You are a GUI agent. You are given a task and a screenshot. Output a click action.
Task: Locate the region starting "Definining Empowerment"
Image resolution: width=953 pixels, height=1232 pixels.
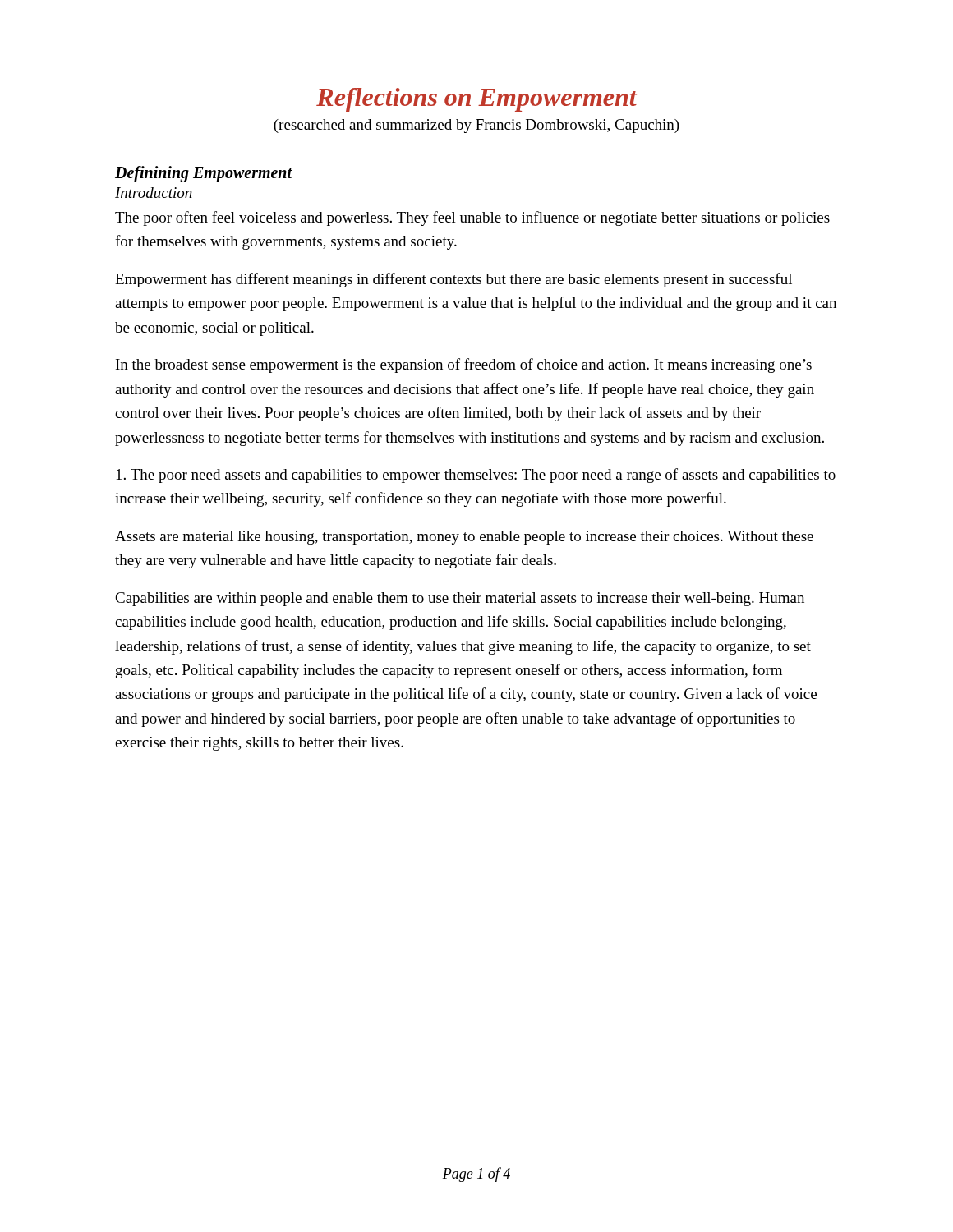203,172
